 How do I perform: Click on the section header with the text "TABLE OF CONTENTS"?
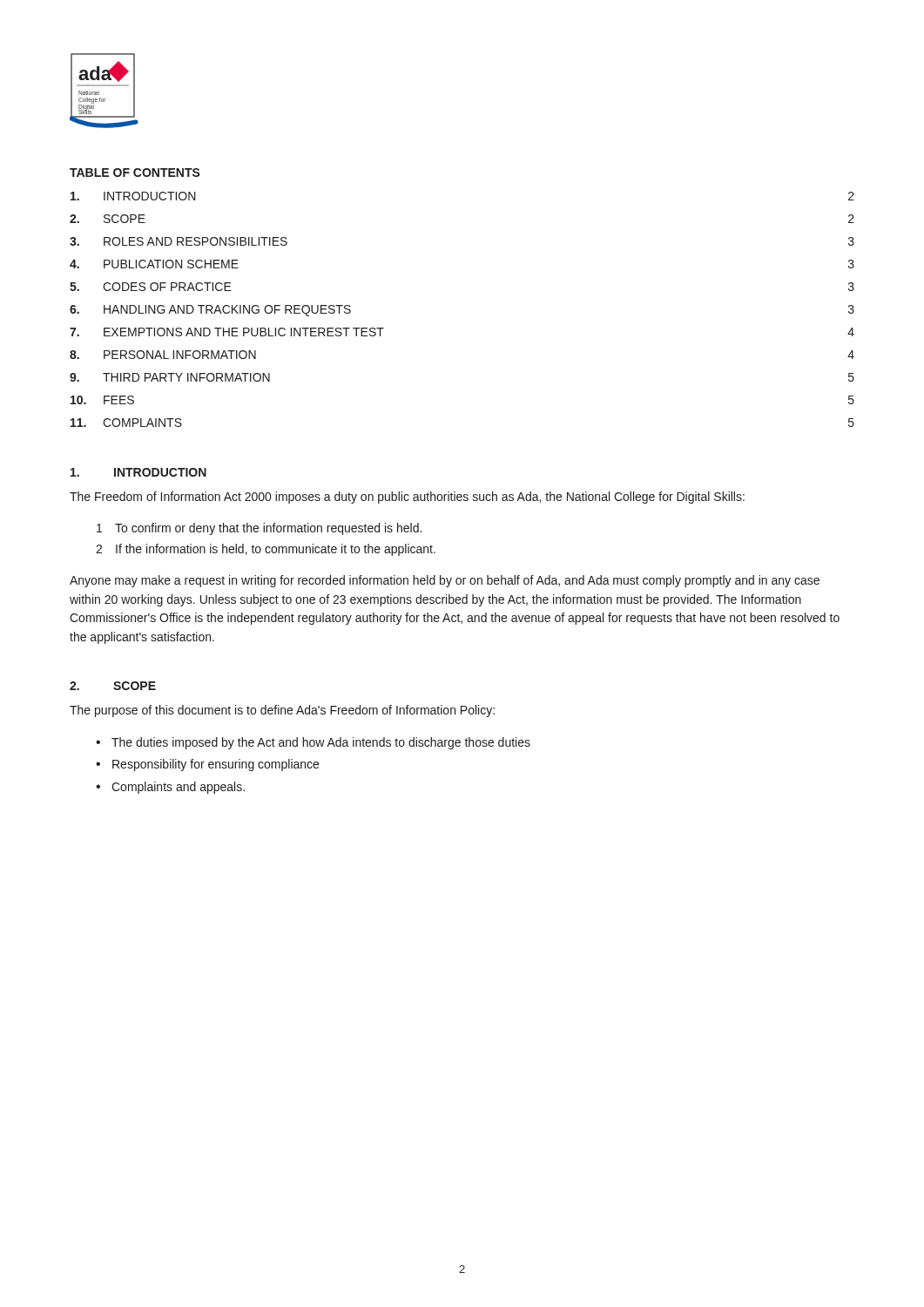point(135,173)
